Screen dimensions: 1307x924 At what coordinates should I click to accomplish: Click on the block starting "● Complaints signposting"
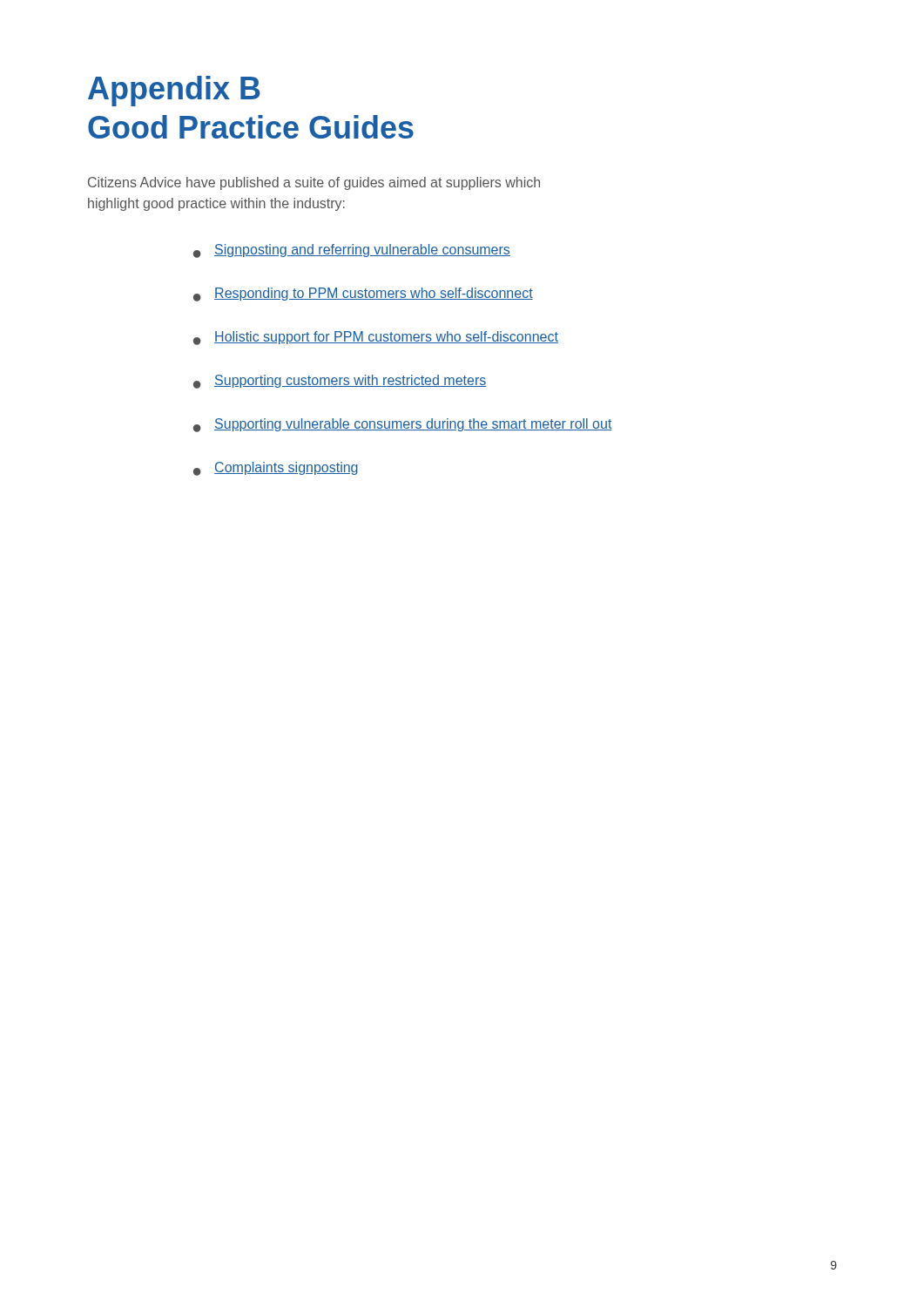275,471
